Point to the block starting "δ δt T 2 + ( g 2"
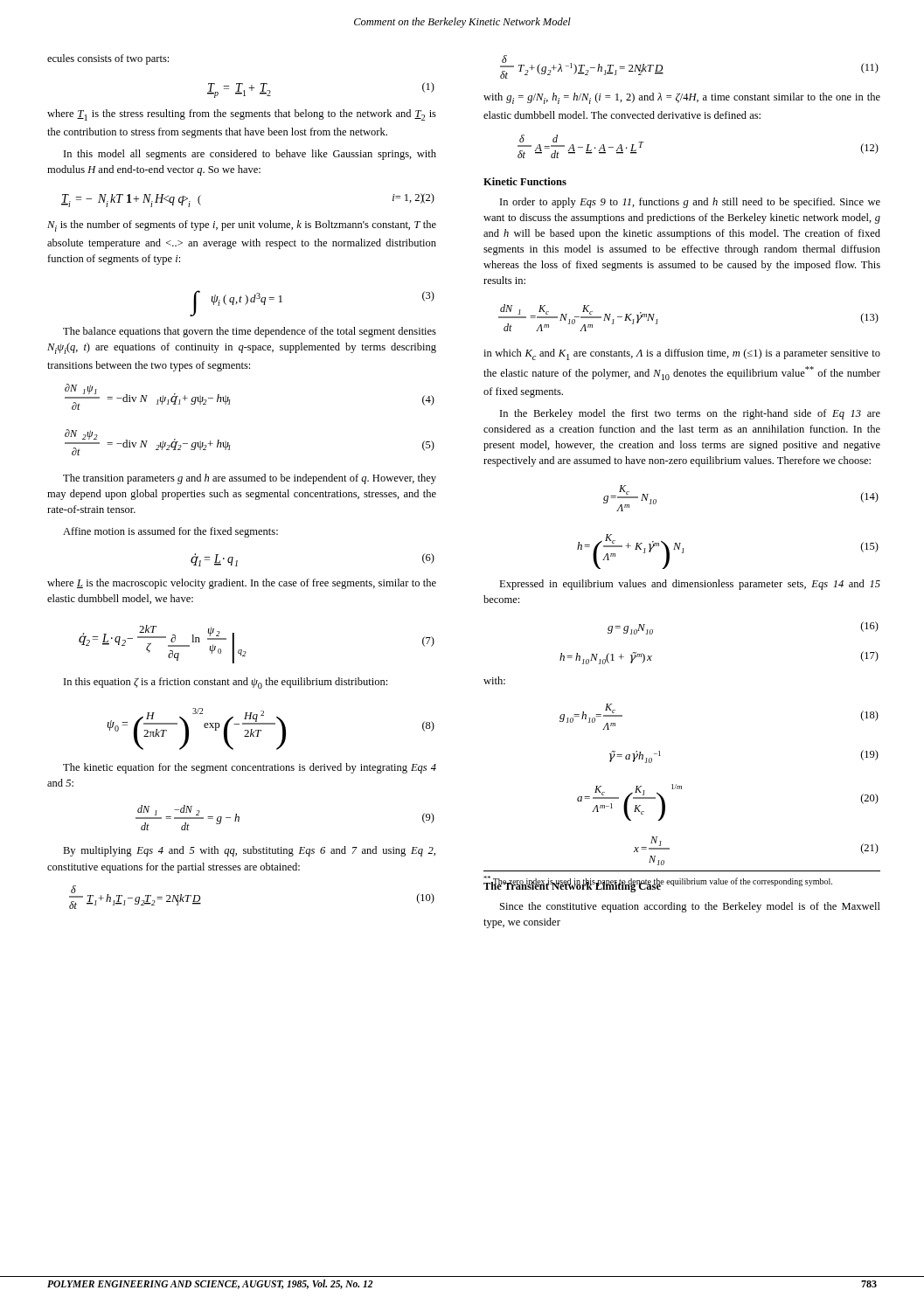 click(584, 66)
